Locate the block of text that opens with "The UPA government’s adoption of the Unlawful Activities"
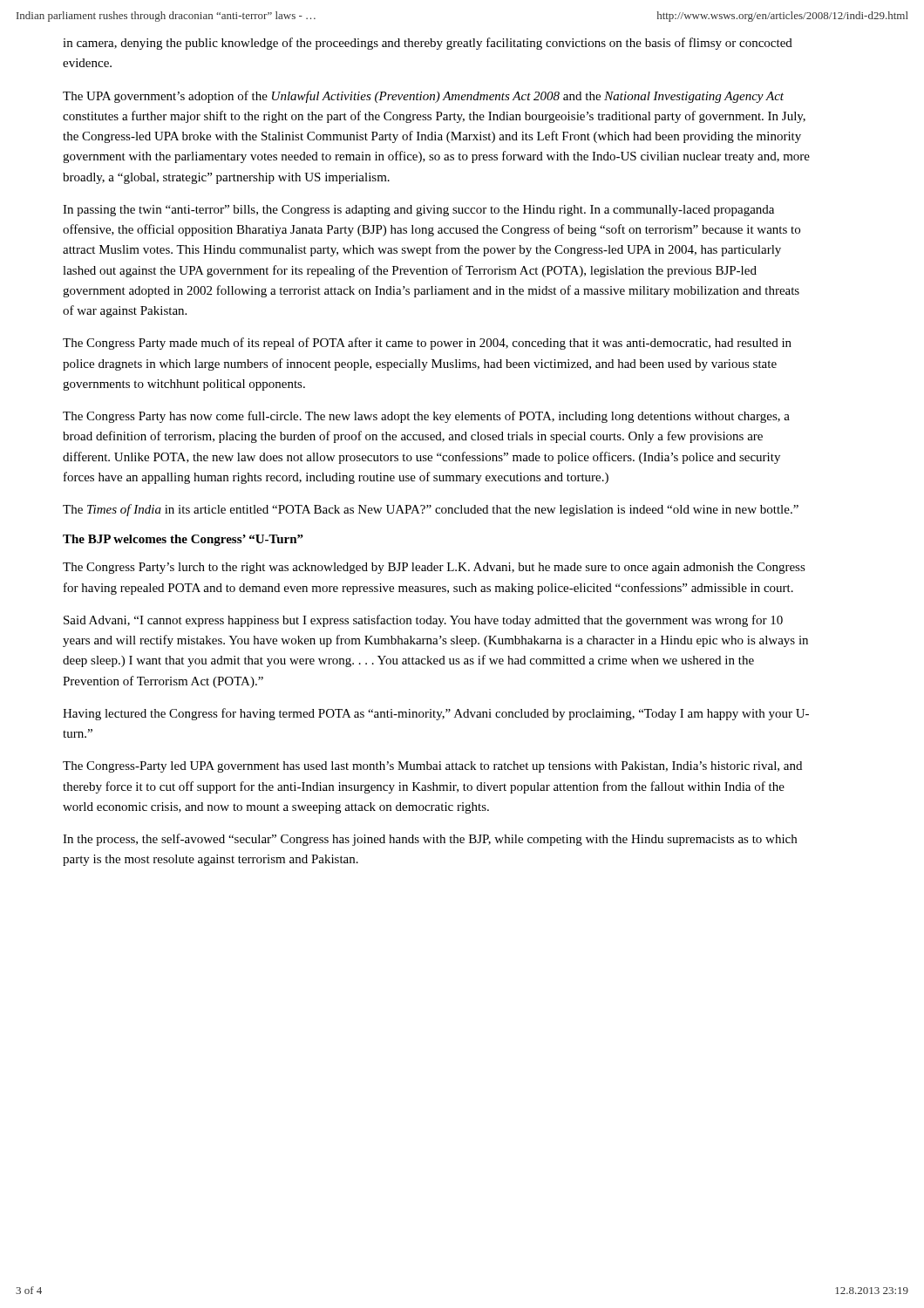 coord(438,137)
